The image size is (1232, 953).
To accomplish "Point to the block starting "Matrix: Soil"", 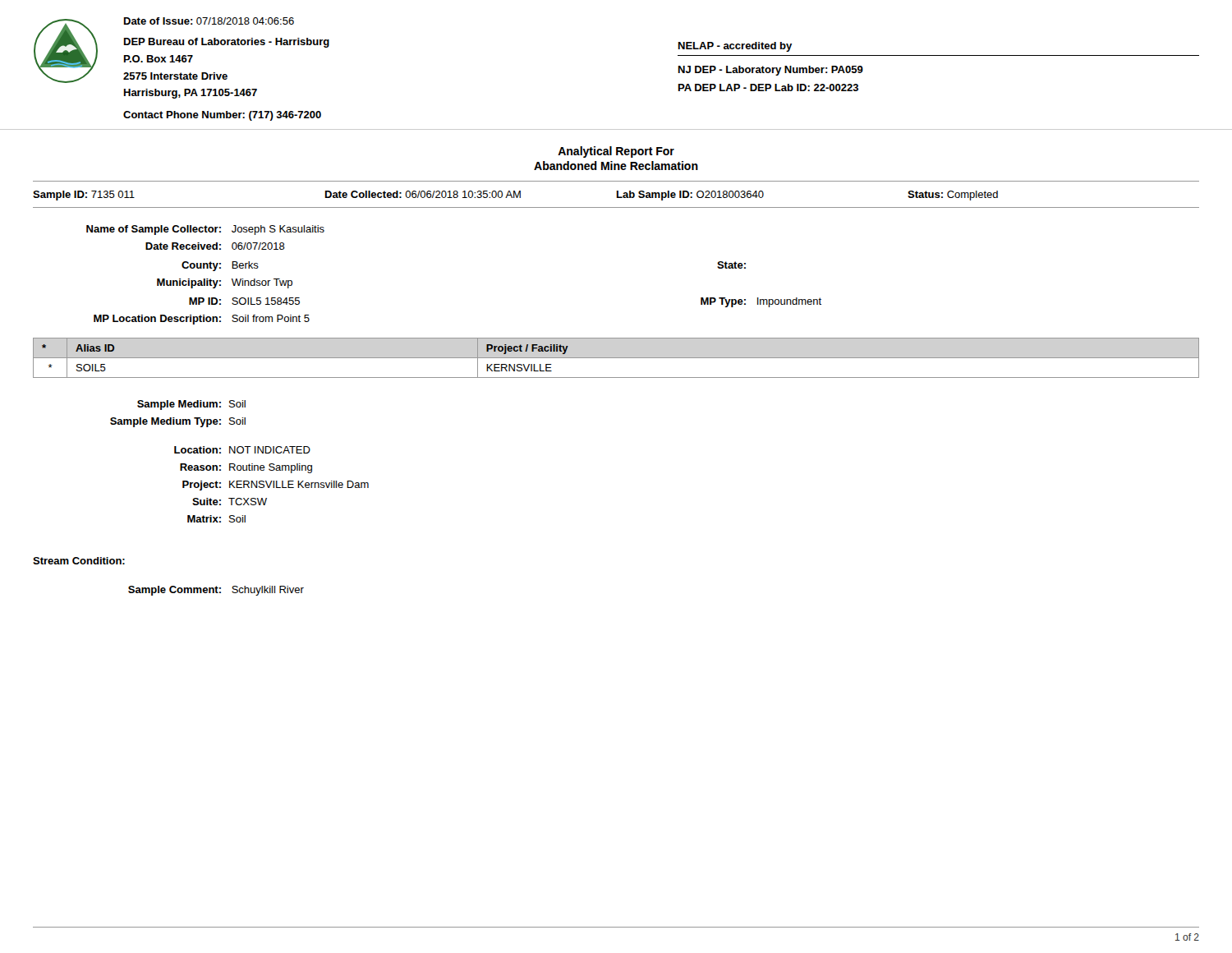I will point(216,519).
